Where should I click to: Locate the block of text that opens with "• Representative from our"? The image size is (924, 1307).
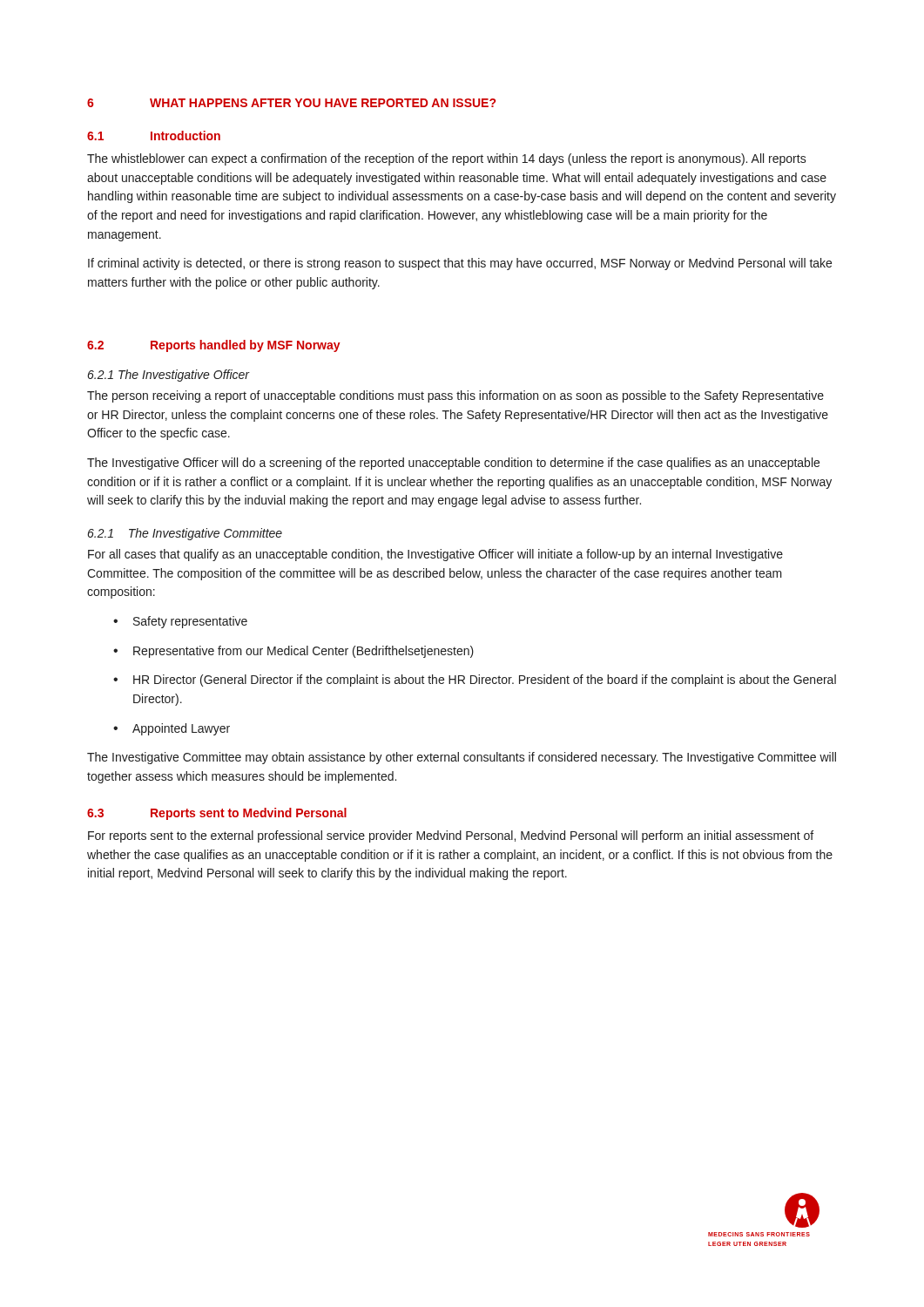tap(294, 651)
